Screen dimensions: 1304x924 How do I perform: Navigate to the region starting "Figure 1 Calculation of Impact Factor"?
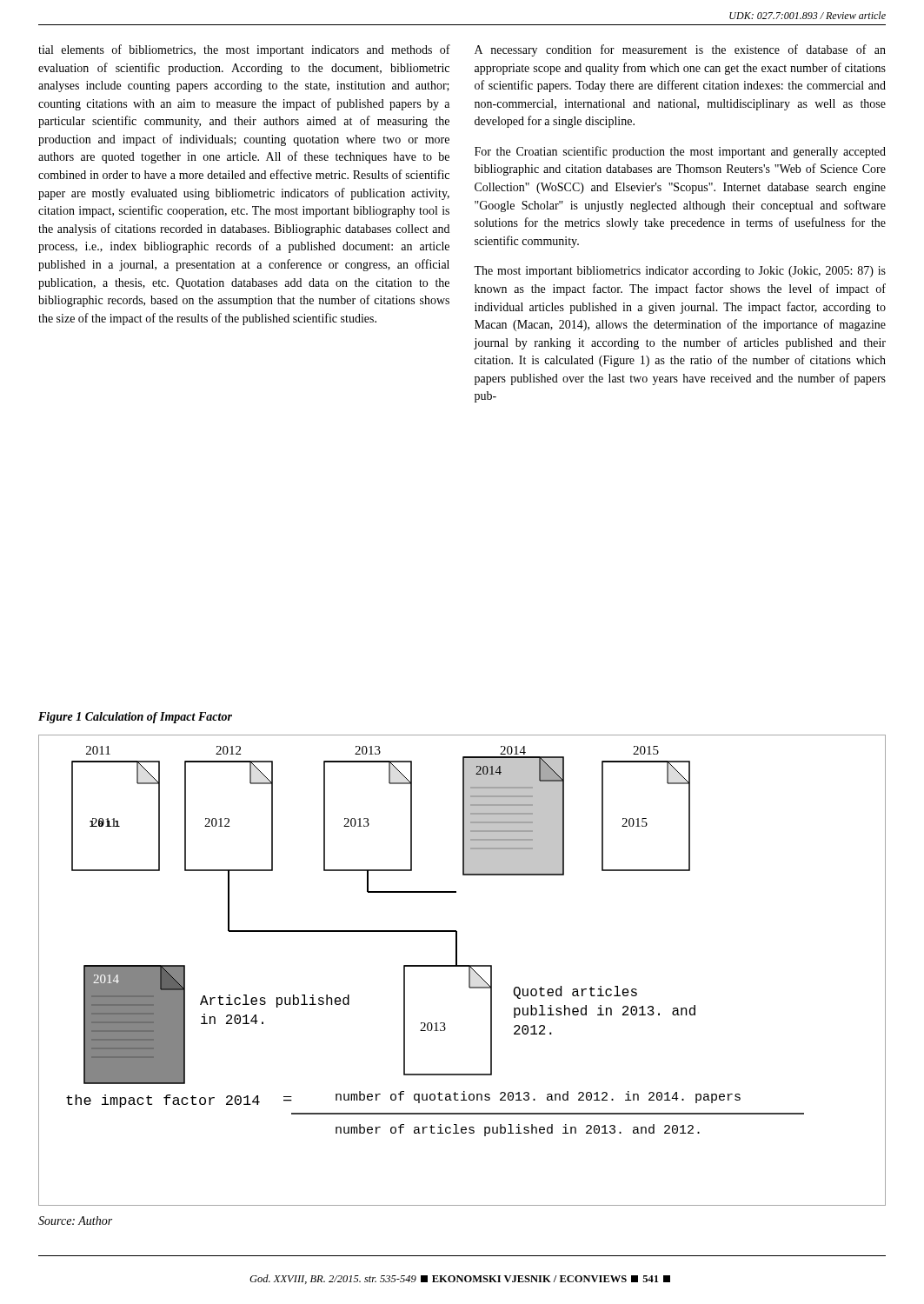tap(135, 717)
